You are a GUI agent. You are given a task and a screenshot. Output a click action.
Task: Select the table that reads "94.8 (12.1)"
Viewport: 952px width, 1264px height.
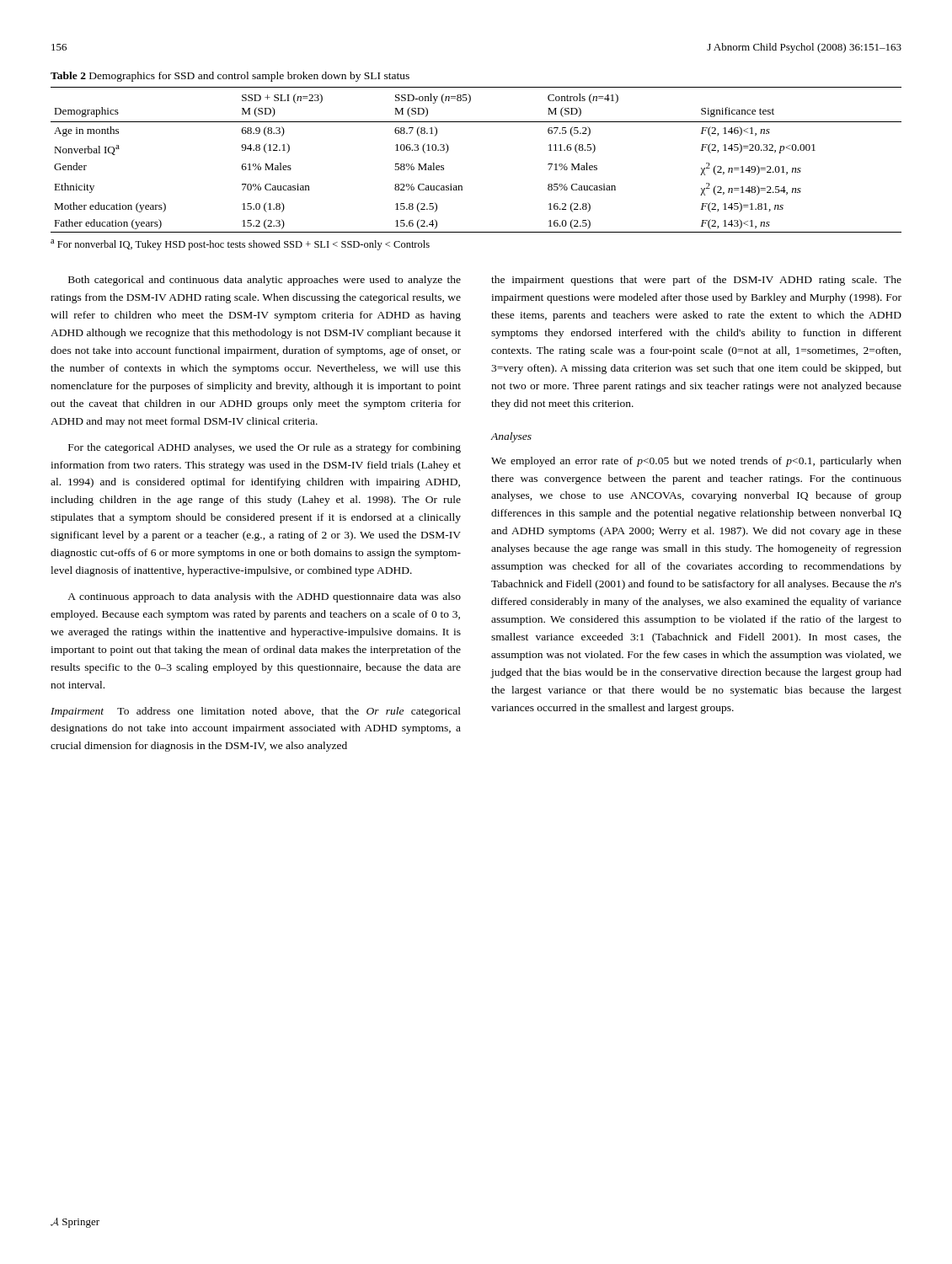(476, 160)
